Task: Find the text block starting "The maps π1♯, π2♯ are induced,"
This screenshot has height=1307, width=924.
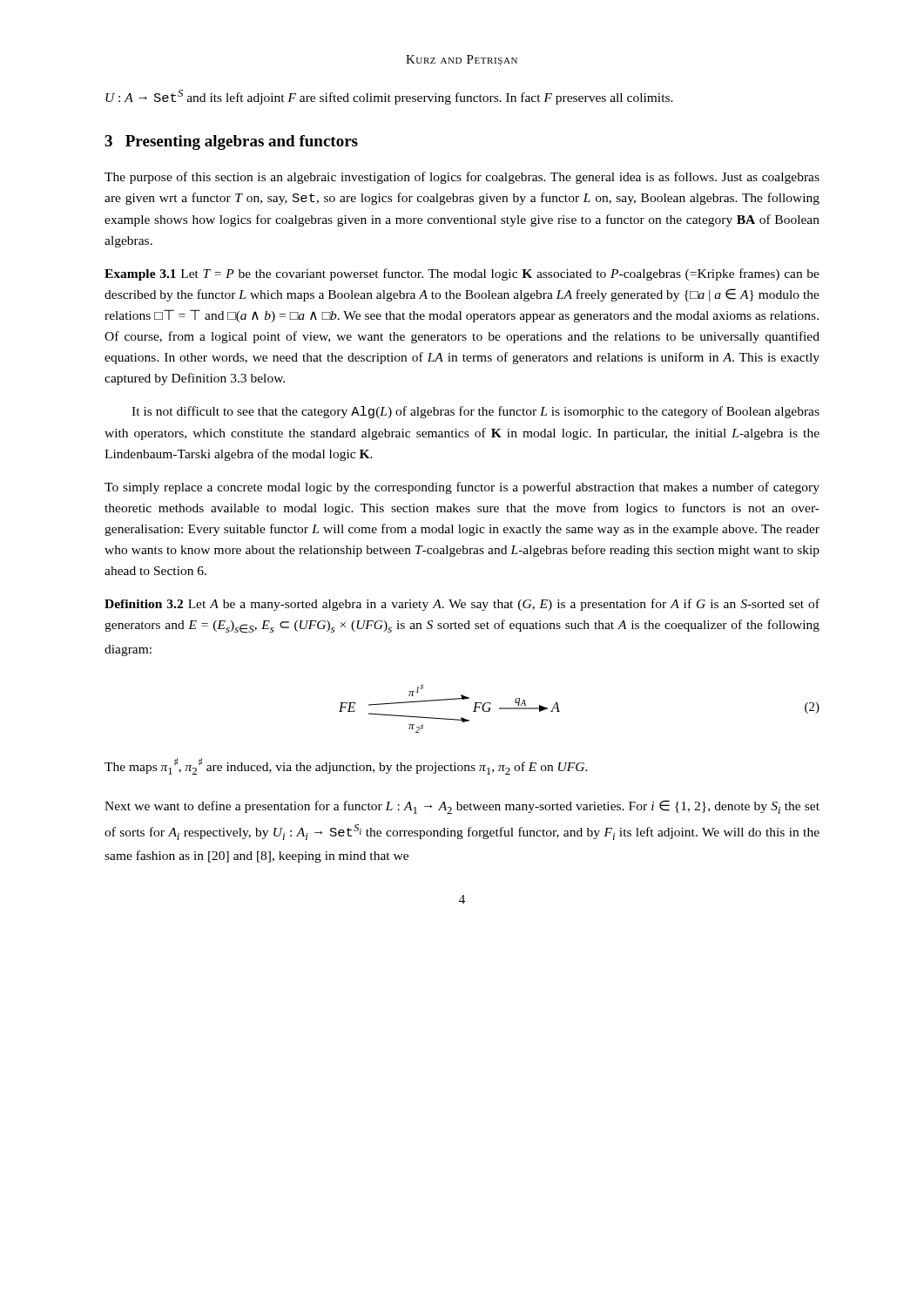Action: [x=346, y=766]
